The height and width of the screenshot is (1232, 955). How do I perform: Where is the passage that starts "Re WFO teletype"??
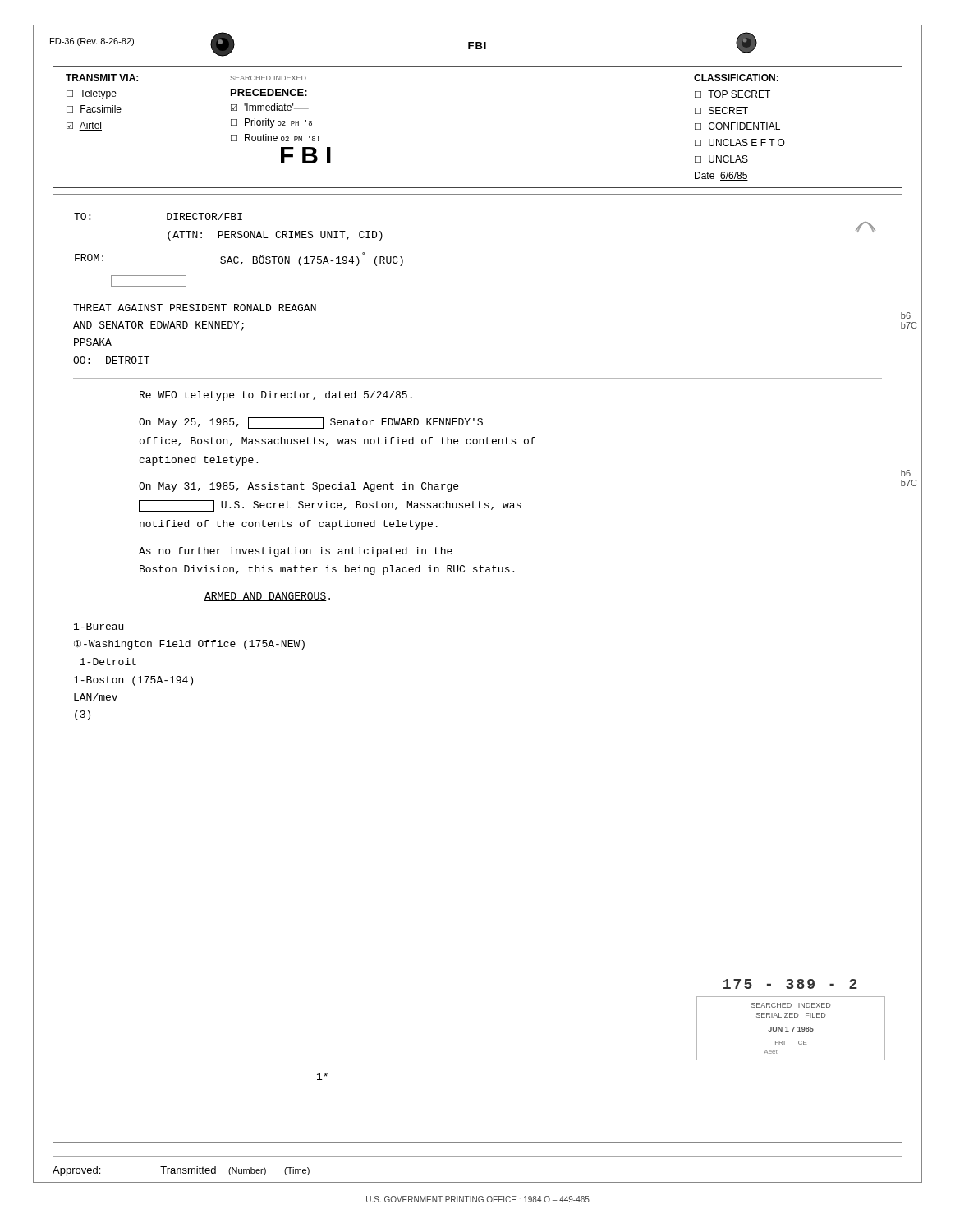(510, 497)
